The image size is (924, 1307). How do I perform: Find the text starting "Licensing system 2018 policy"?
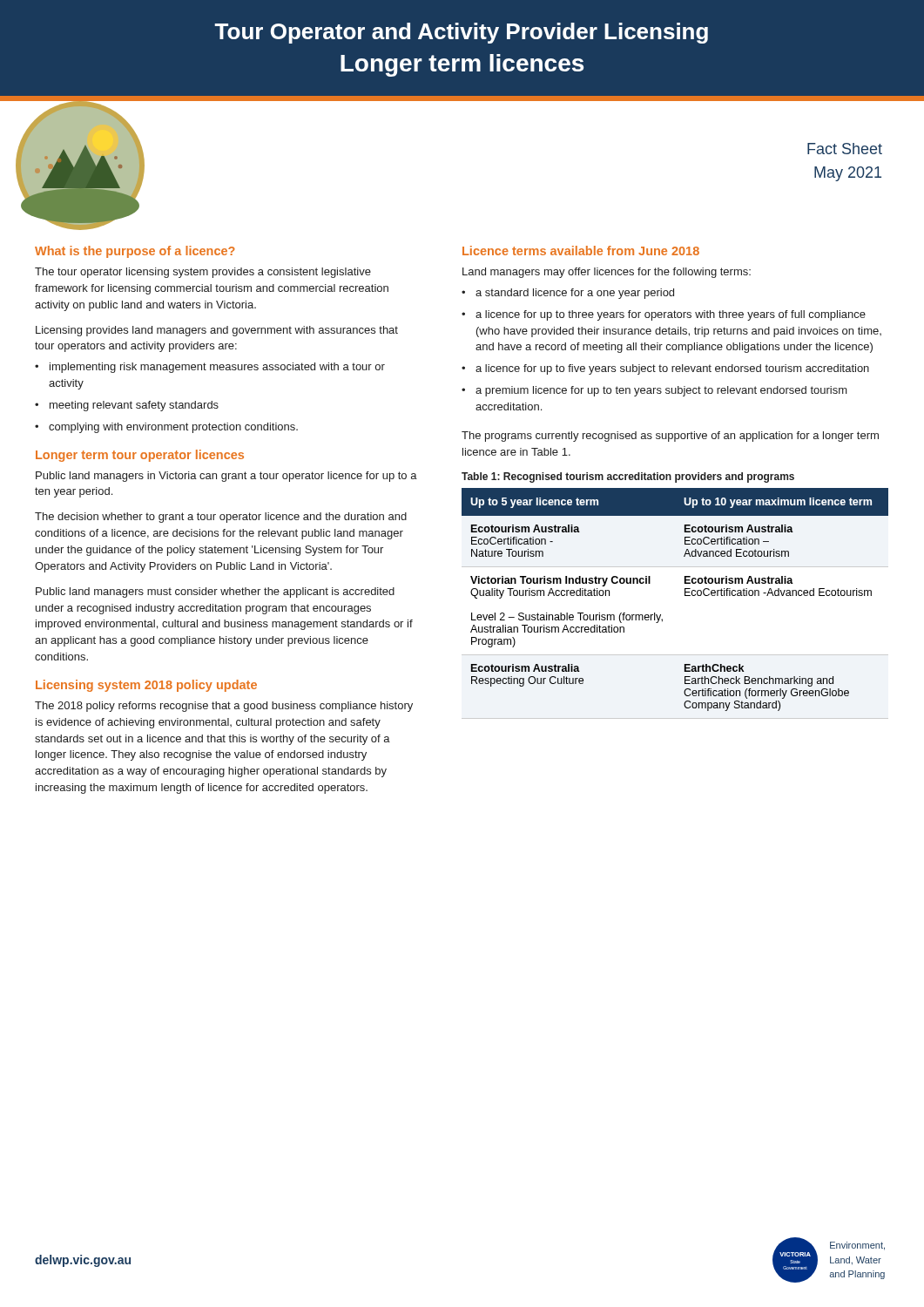[x=146, y=685]
